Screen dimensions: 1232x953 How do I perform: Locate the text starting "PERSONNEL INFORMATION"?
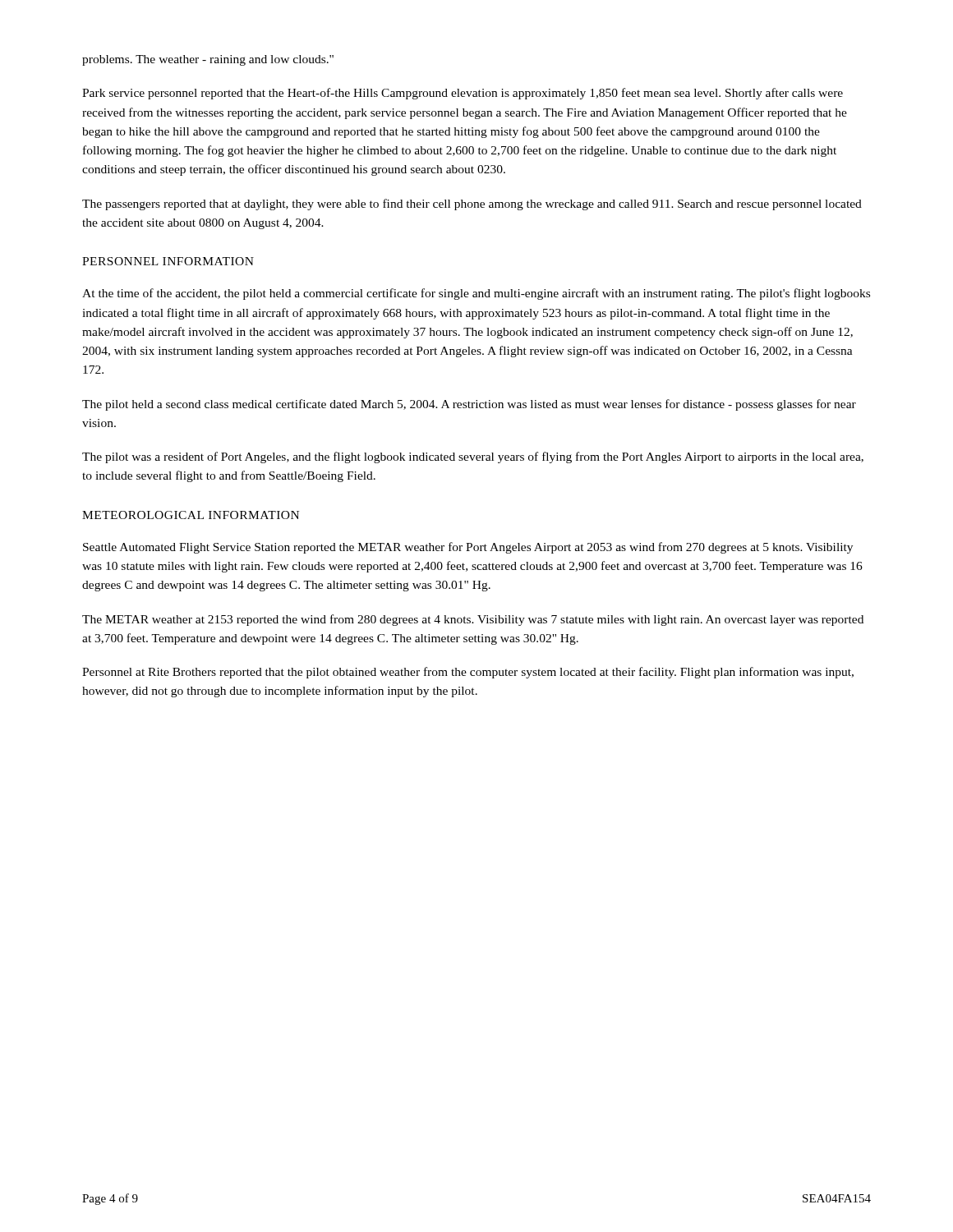coord(168,261)
